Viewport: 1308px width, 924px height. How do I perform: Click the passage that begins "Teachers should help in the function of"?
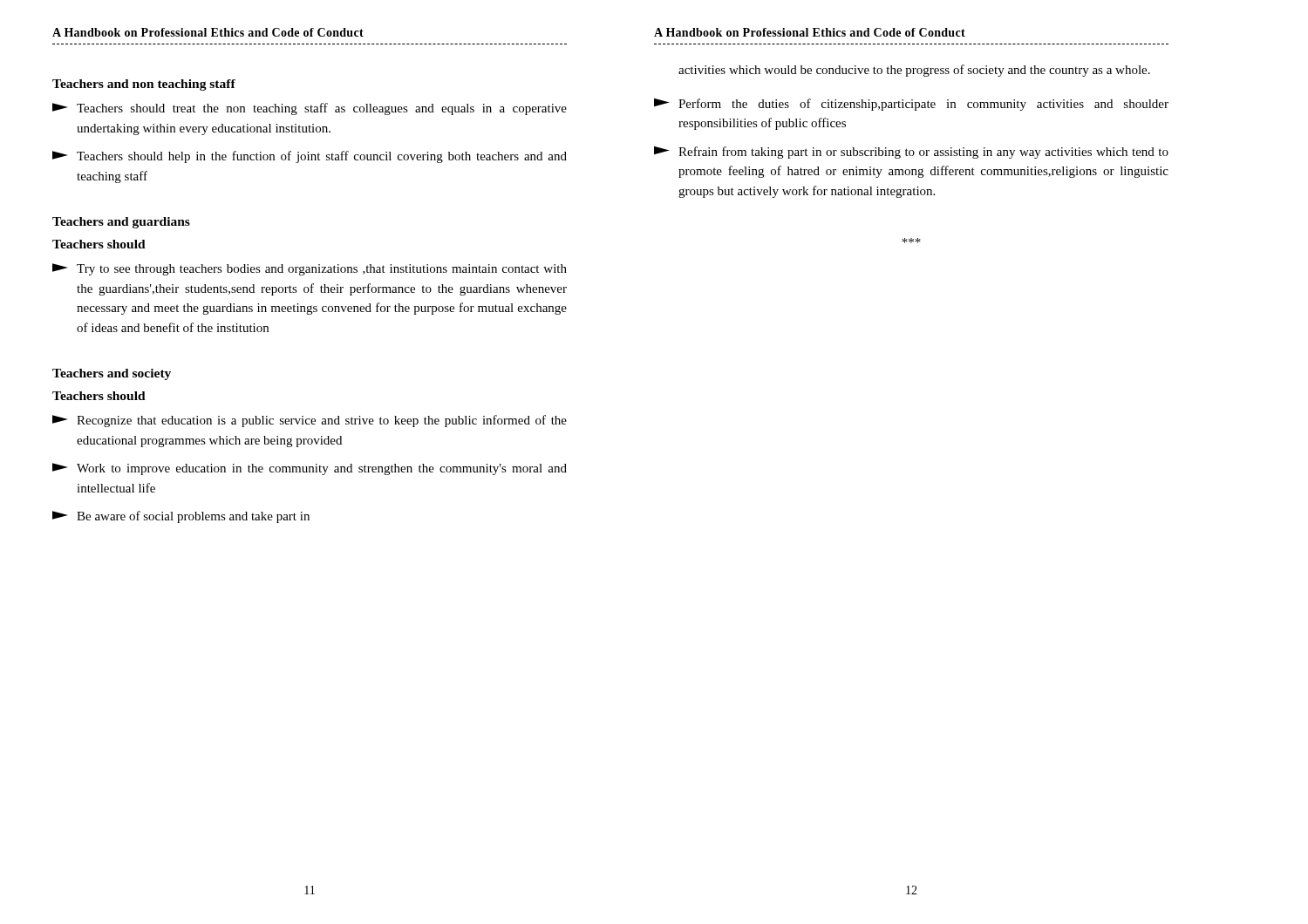(310, 166)
